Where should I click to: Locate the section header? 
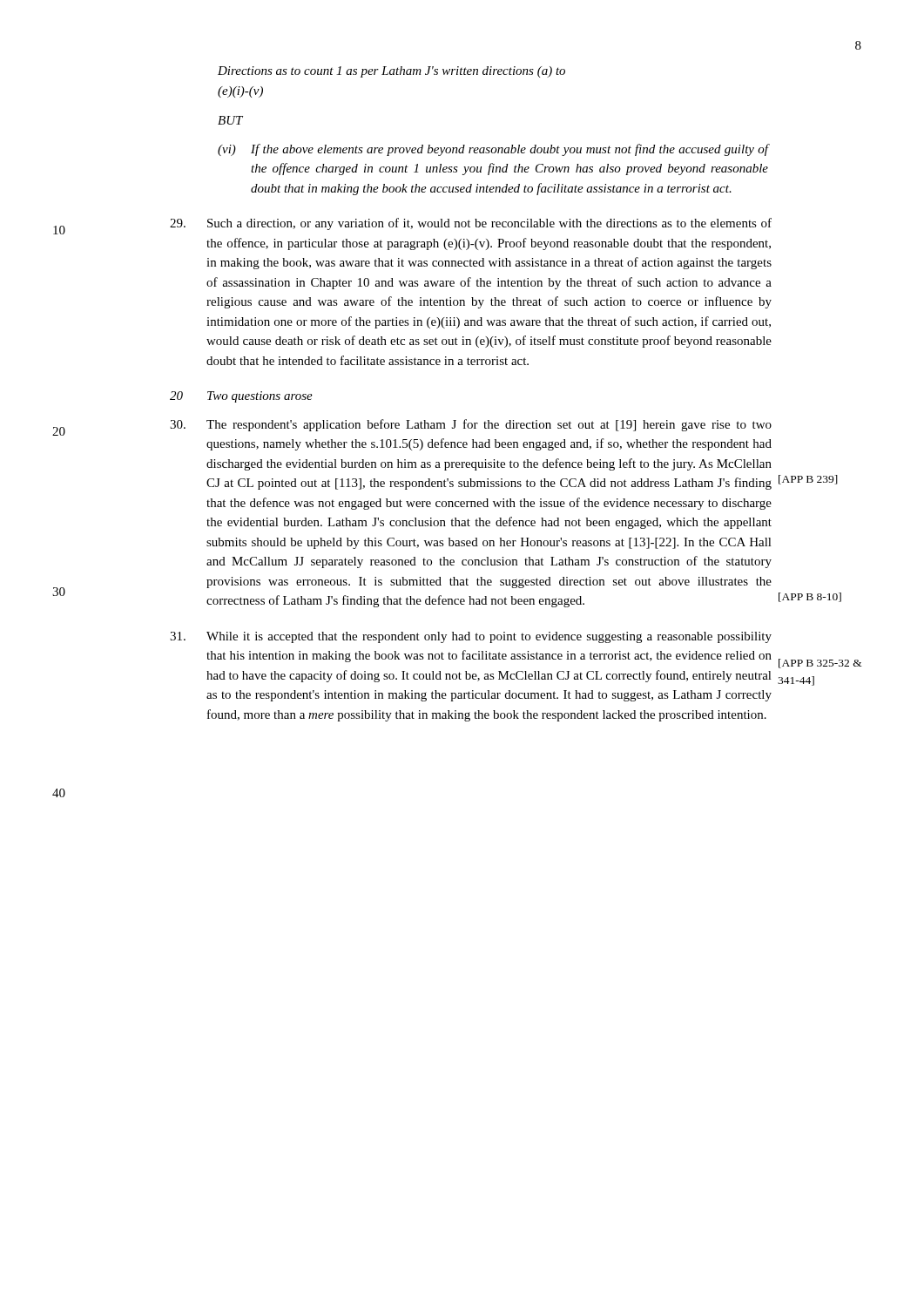pos(471,396)
